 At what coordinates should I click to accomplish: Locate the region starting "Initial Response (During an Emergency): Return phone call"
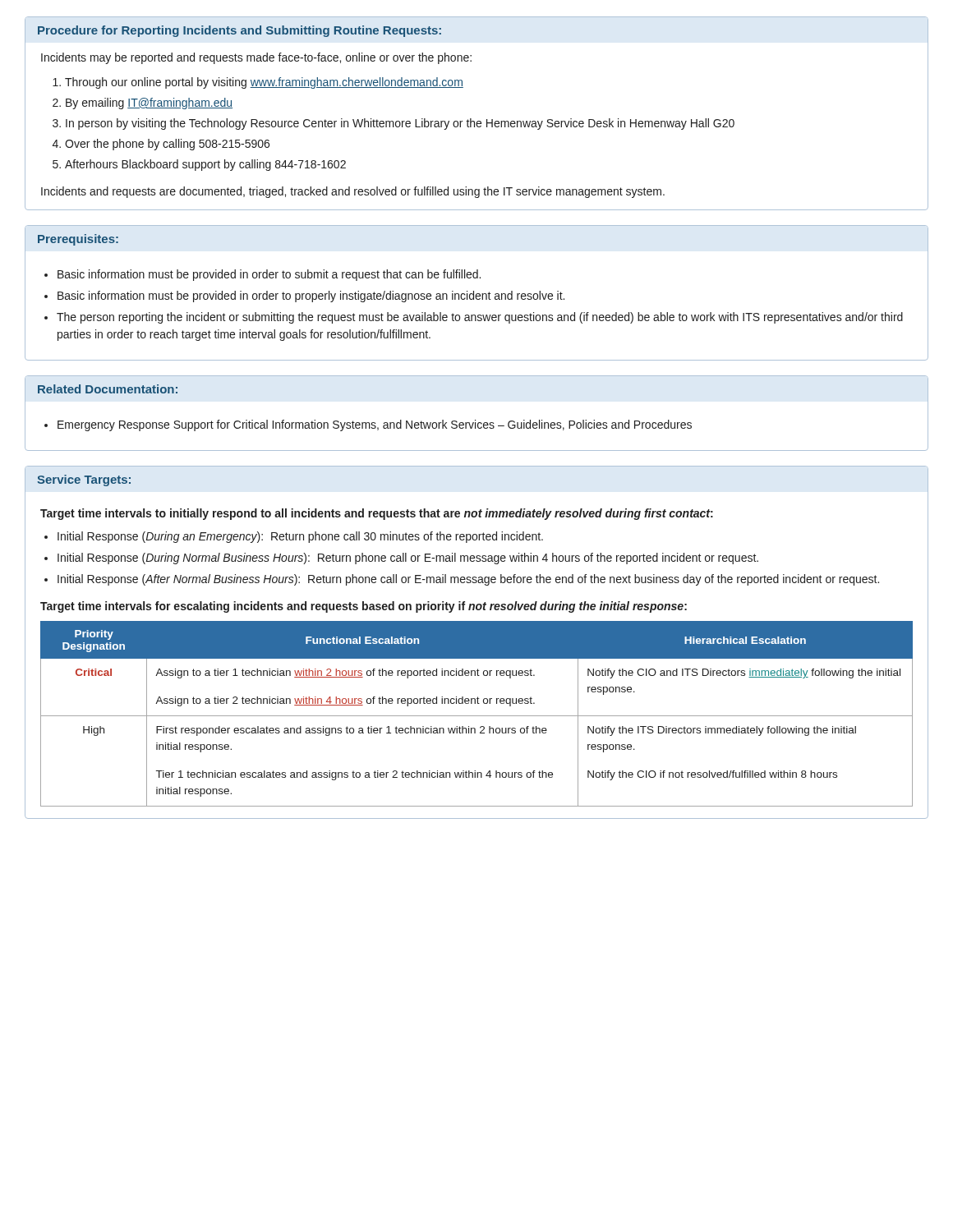pyautogui.click(x=300, y=536)
